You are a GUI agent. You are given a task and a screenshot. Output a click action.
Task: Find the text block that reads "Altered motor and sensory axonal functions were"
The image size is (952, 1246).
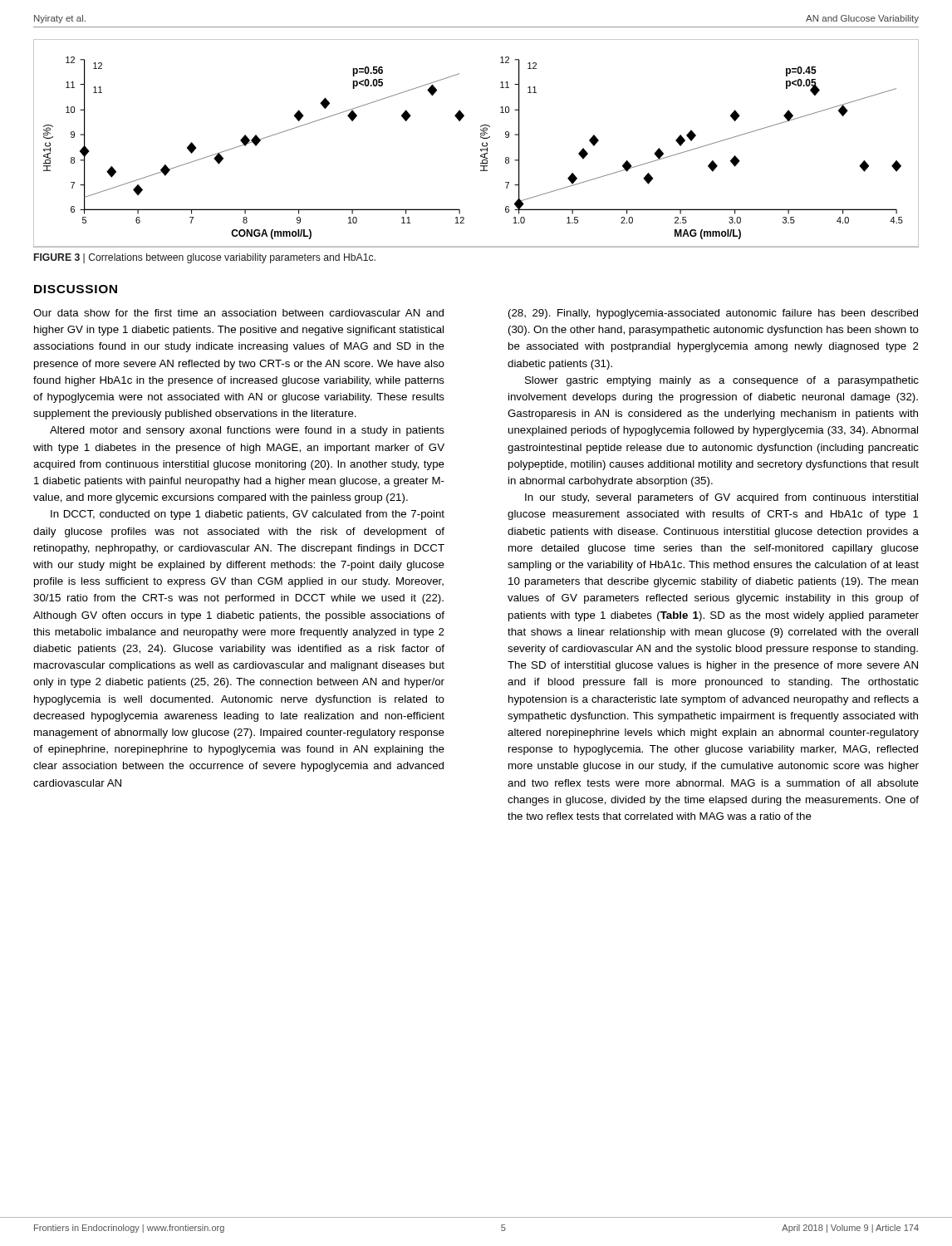(x=239, y=464)
